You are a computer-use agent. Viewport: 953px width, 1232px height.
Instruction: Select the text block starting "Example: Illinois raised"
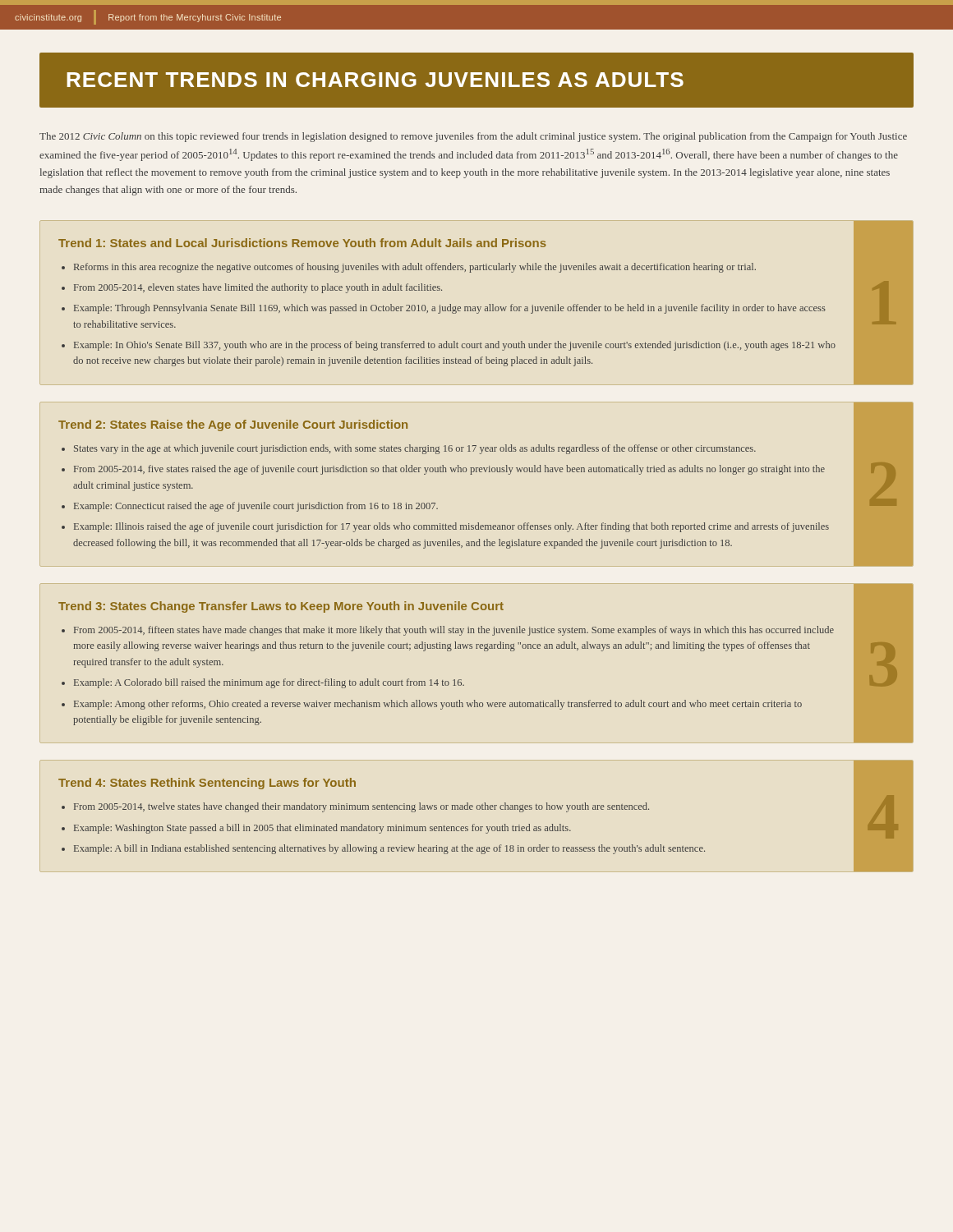pos(451,535)
